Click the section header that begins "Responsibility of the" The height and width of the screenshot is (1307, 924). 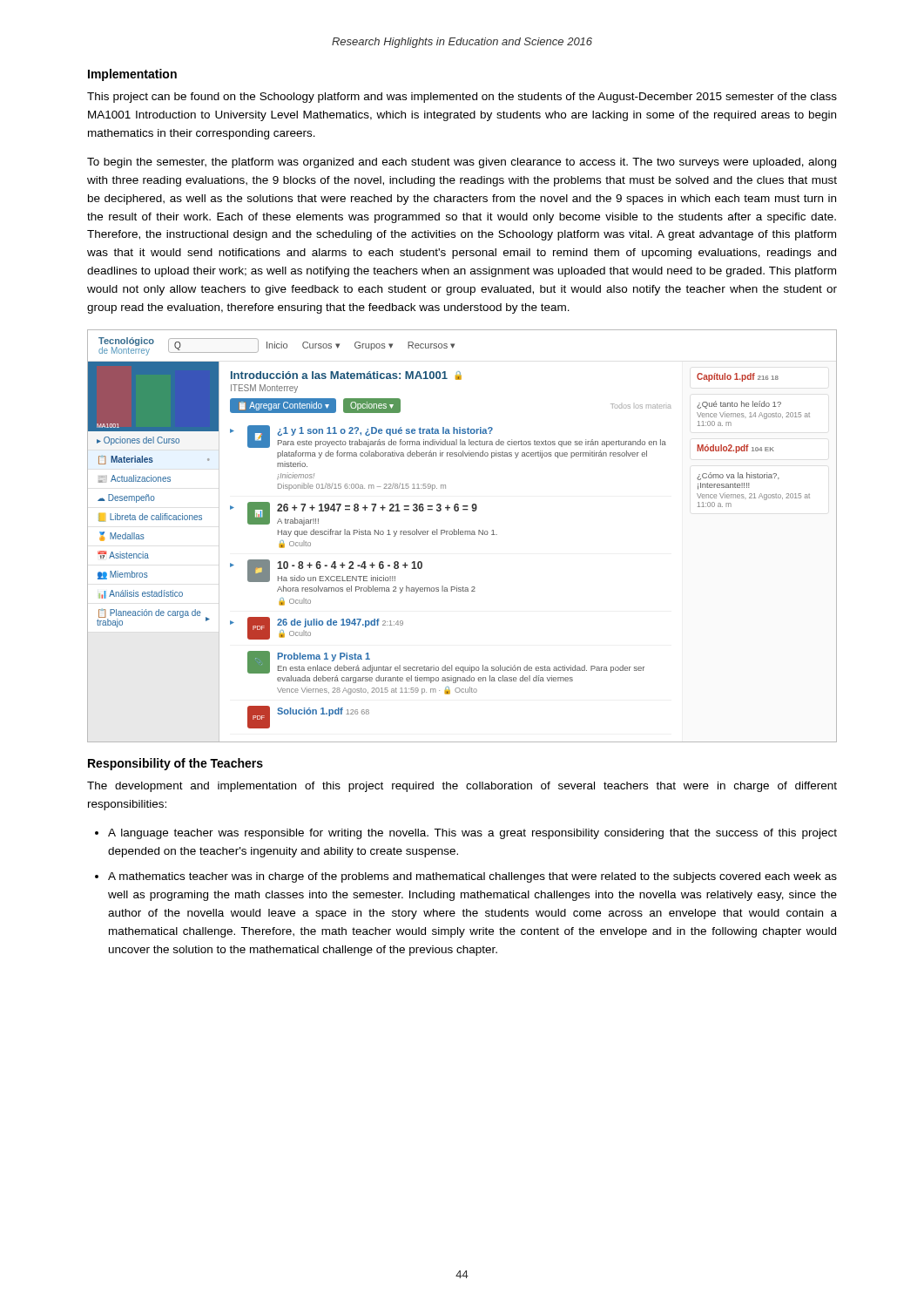coord(175,763)
